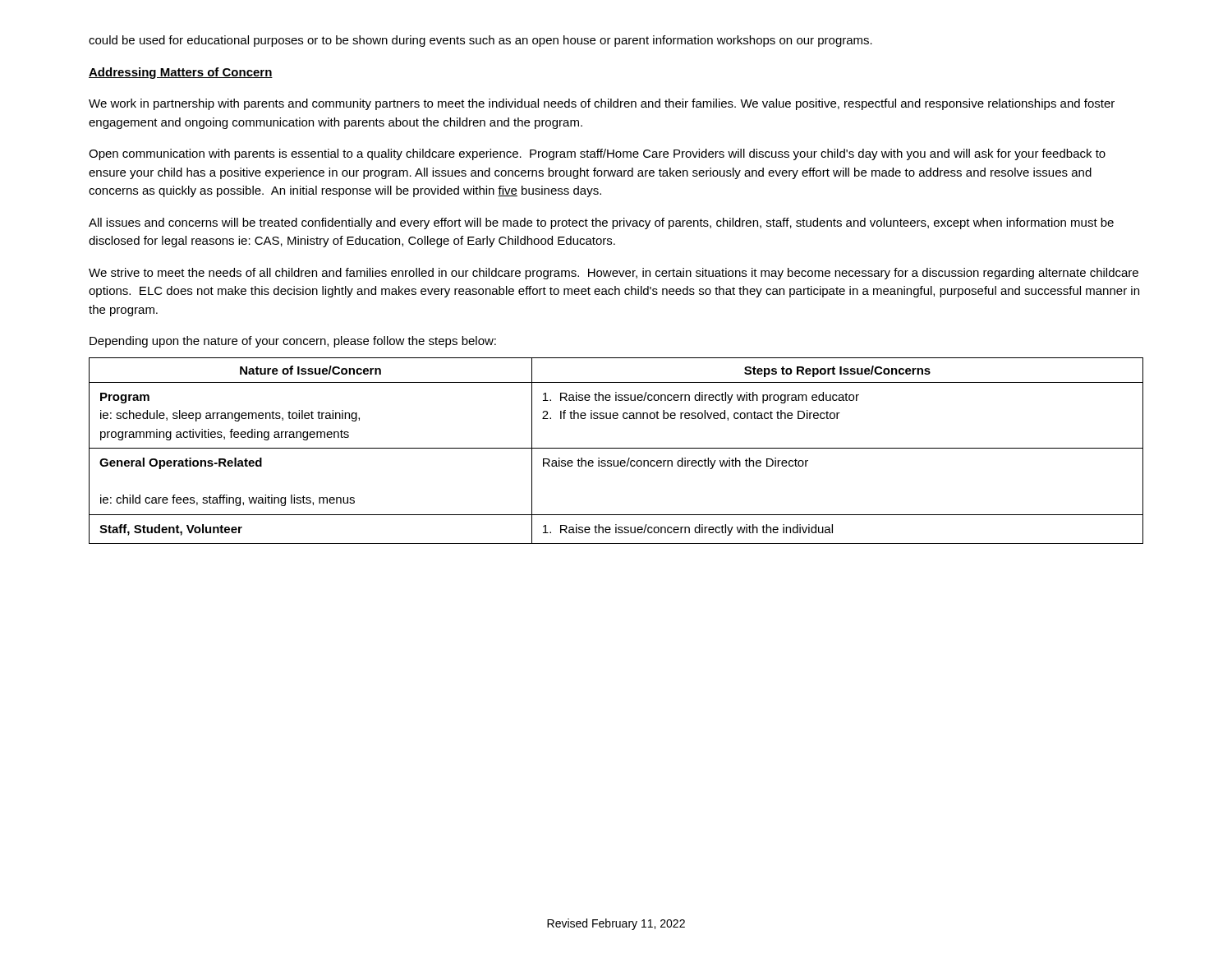Locate the region starting "could be used for educational"
Screen dimensions: 953x1232
point(481,40)
